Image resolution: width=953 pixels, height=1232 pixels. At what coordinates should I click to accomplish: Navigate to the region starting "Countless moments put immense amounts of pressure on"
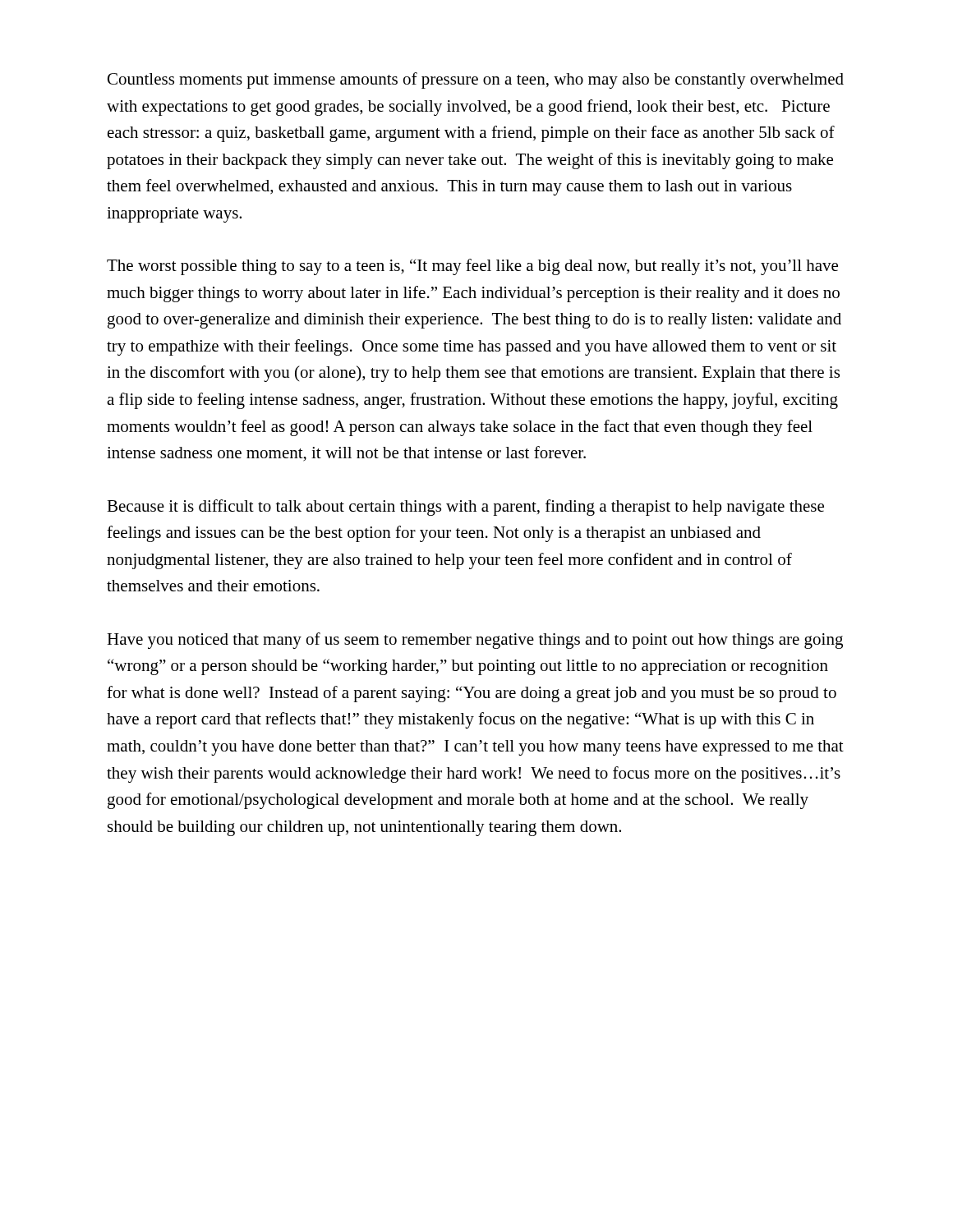[x=475, y=146]
